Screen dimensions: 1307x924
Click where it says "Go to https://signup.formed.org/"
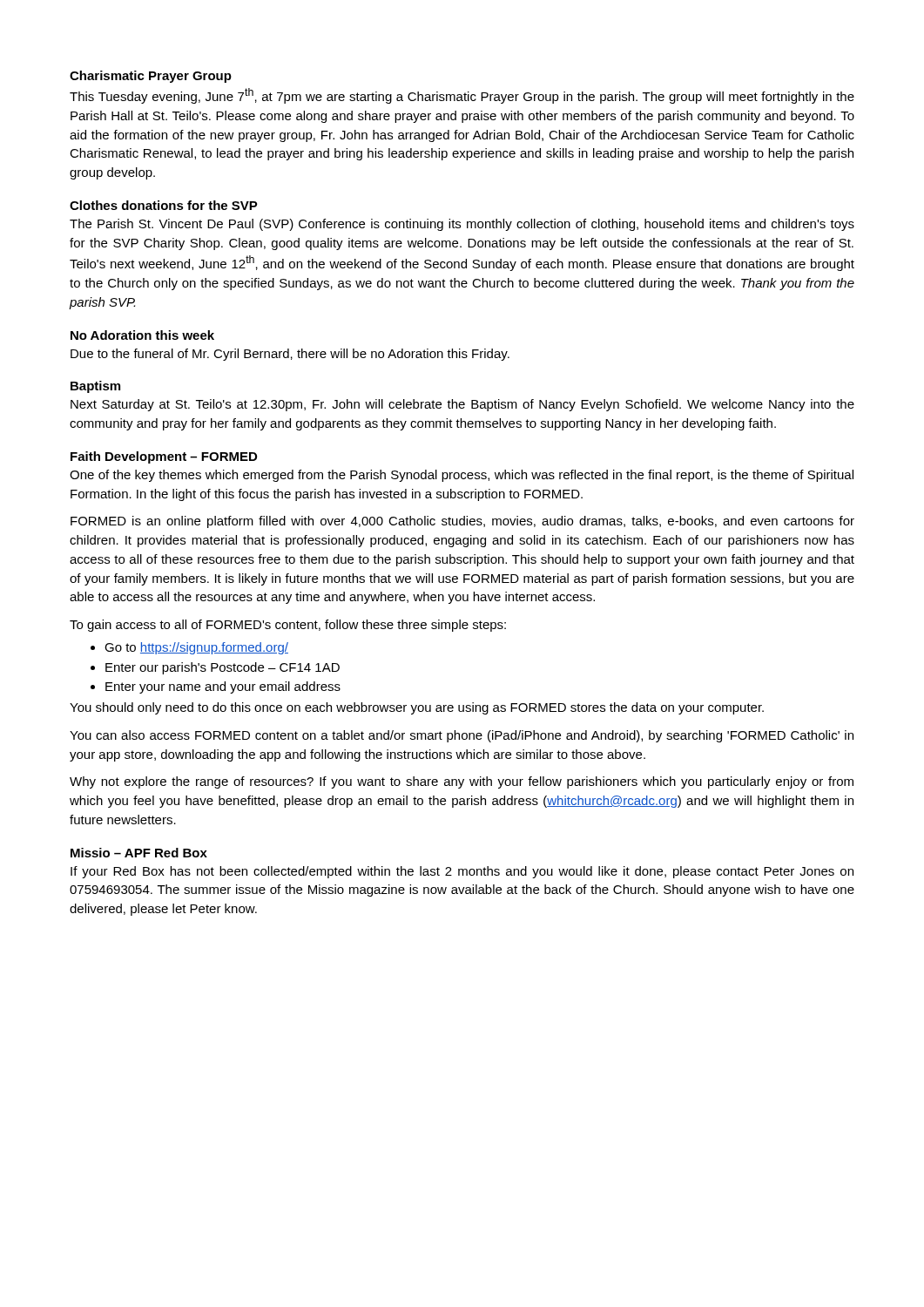196,647
